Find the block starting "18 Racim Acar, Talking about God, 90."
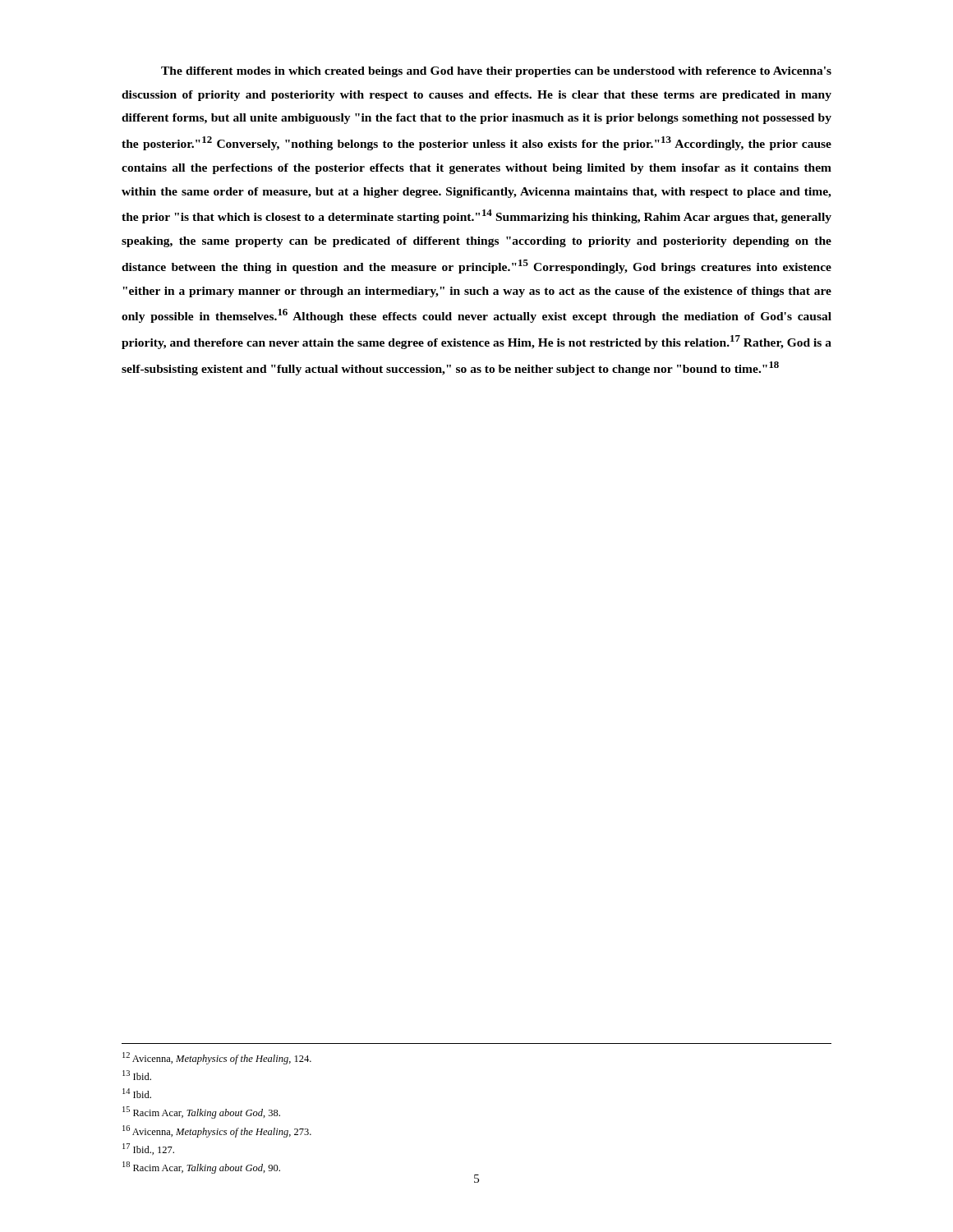Screen dimensions: 1232x953 (x=201, y=1167)
